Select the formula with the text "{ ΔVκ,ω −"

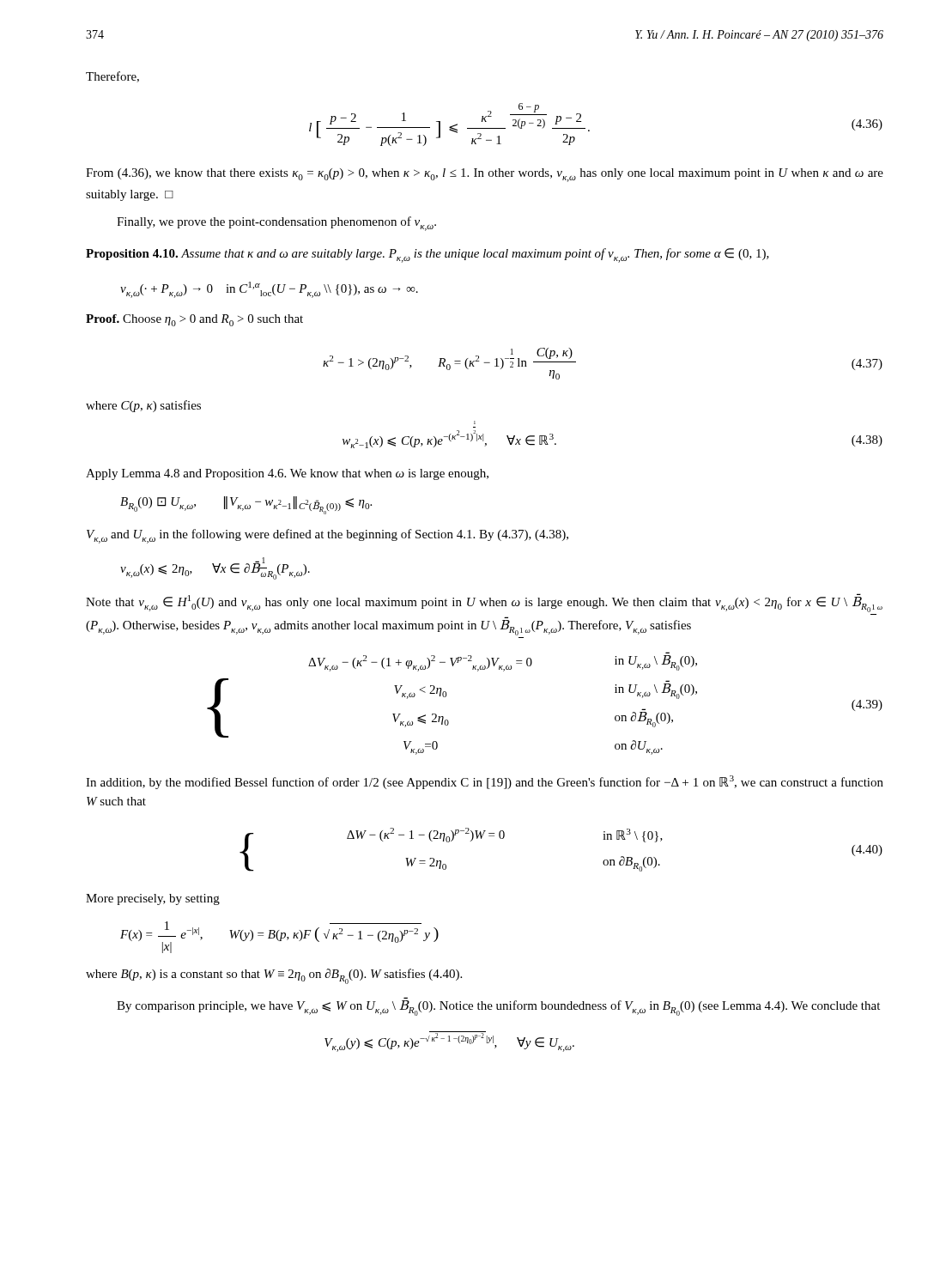(503, 663)
